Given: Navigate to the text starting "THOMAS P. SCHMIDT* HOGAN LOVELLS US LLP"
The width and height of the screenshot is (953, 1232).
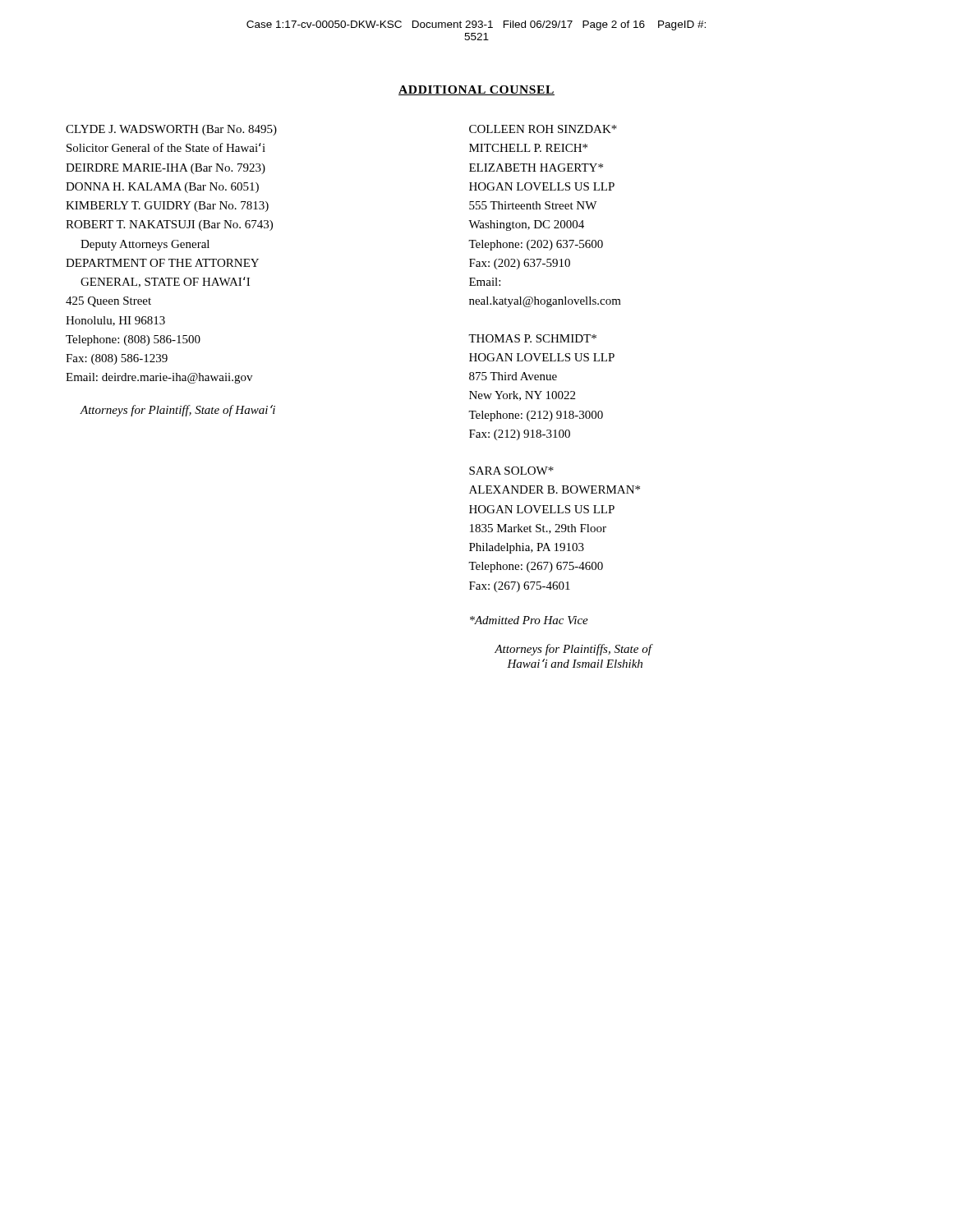Looking at the screenshot, I should (542, 386).
